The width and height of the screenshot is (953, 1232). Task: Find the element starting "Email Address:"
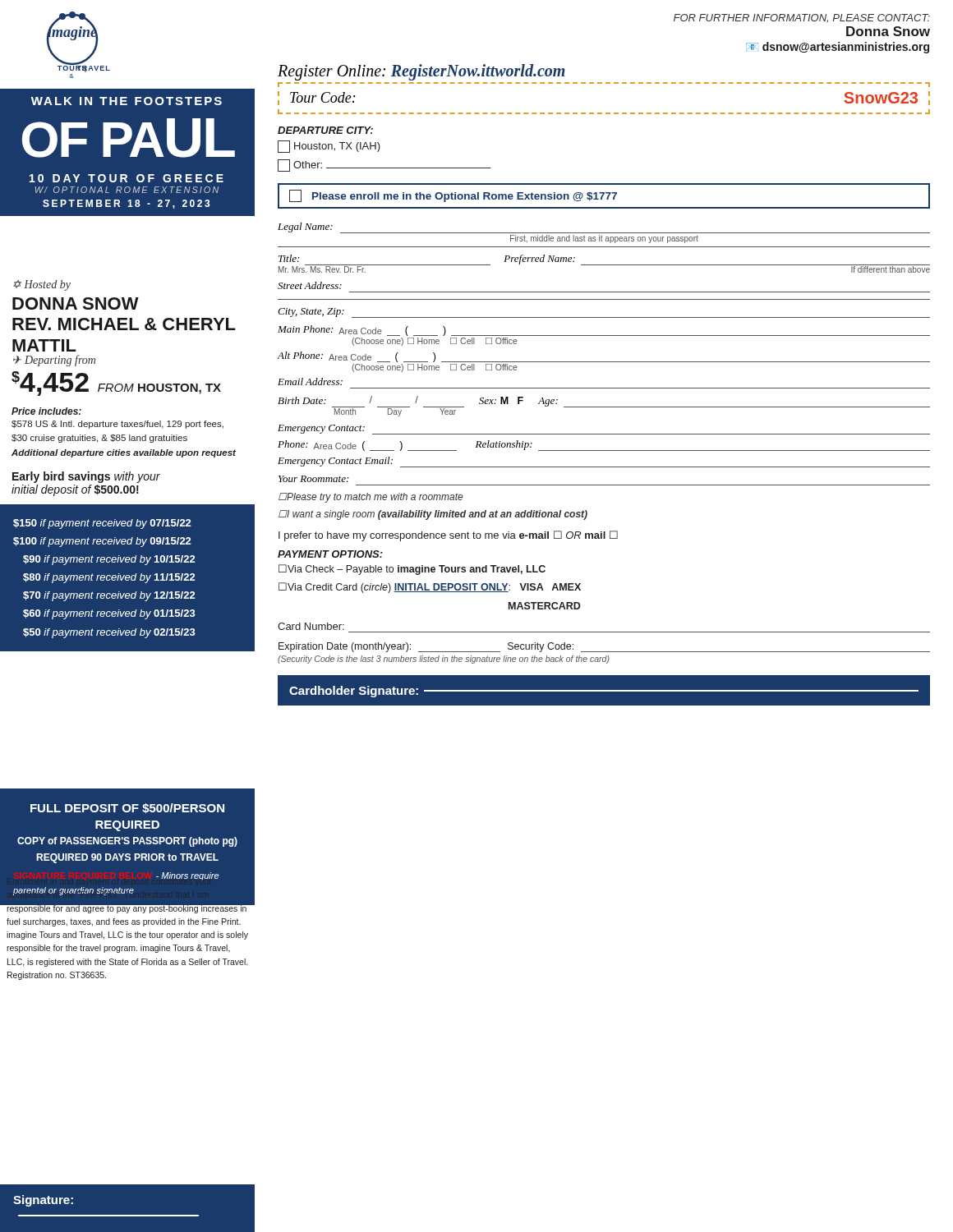[604, 382]
